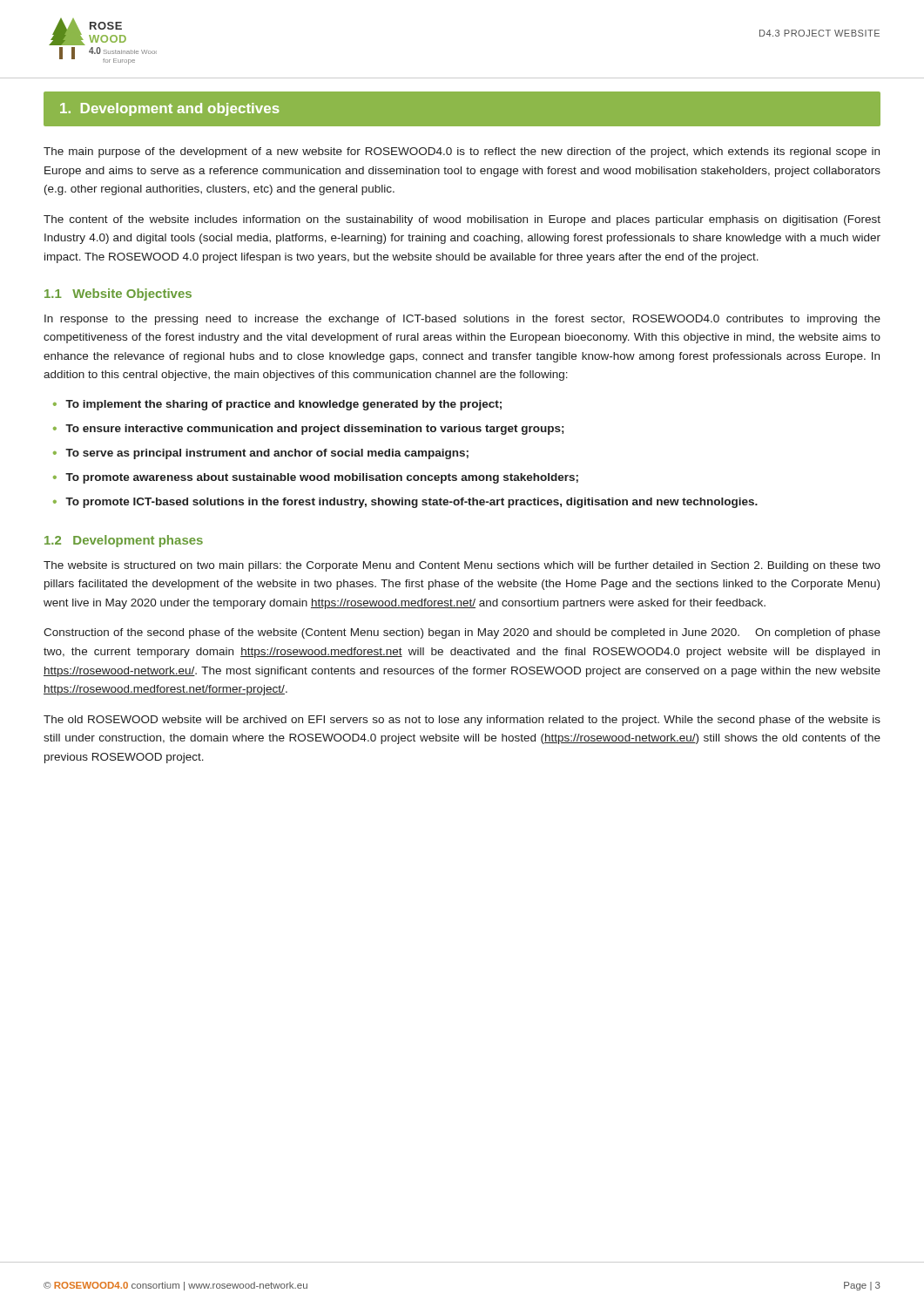Where does it say "1.2 Development phases"?
The height and width of the screenshot is (1307, 924).
pos(123,539)
